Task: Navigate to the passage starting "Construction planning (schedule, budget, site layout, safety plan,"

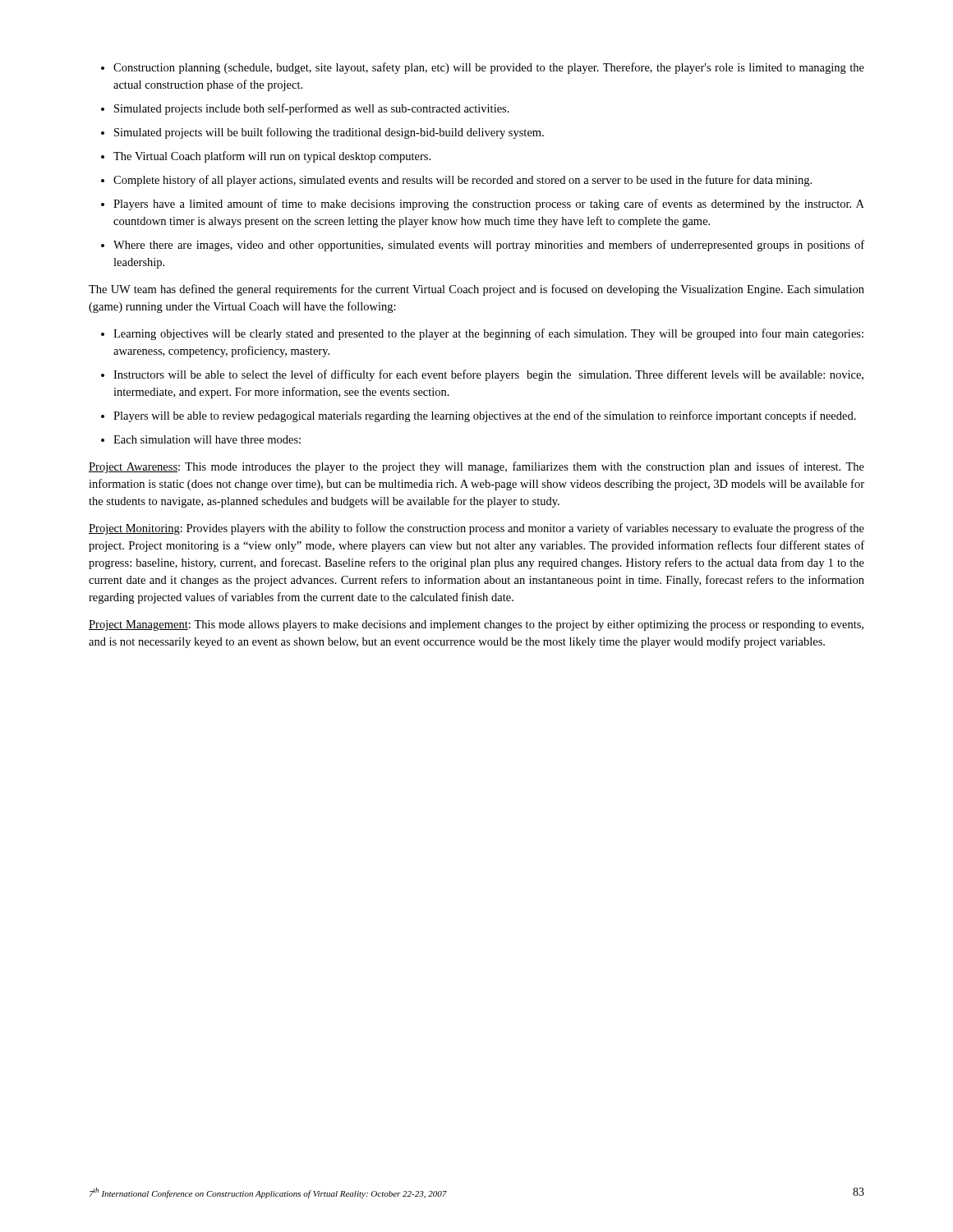Action: coord(489,76)
